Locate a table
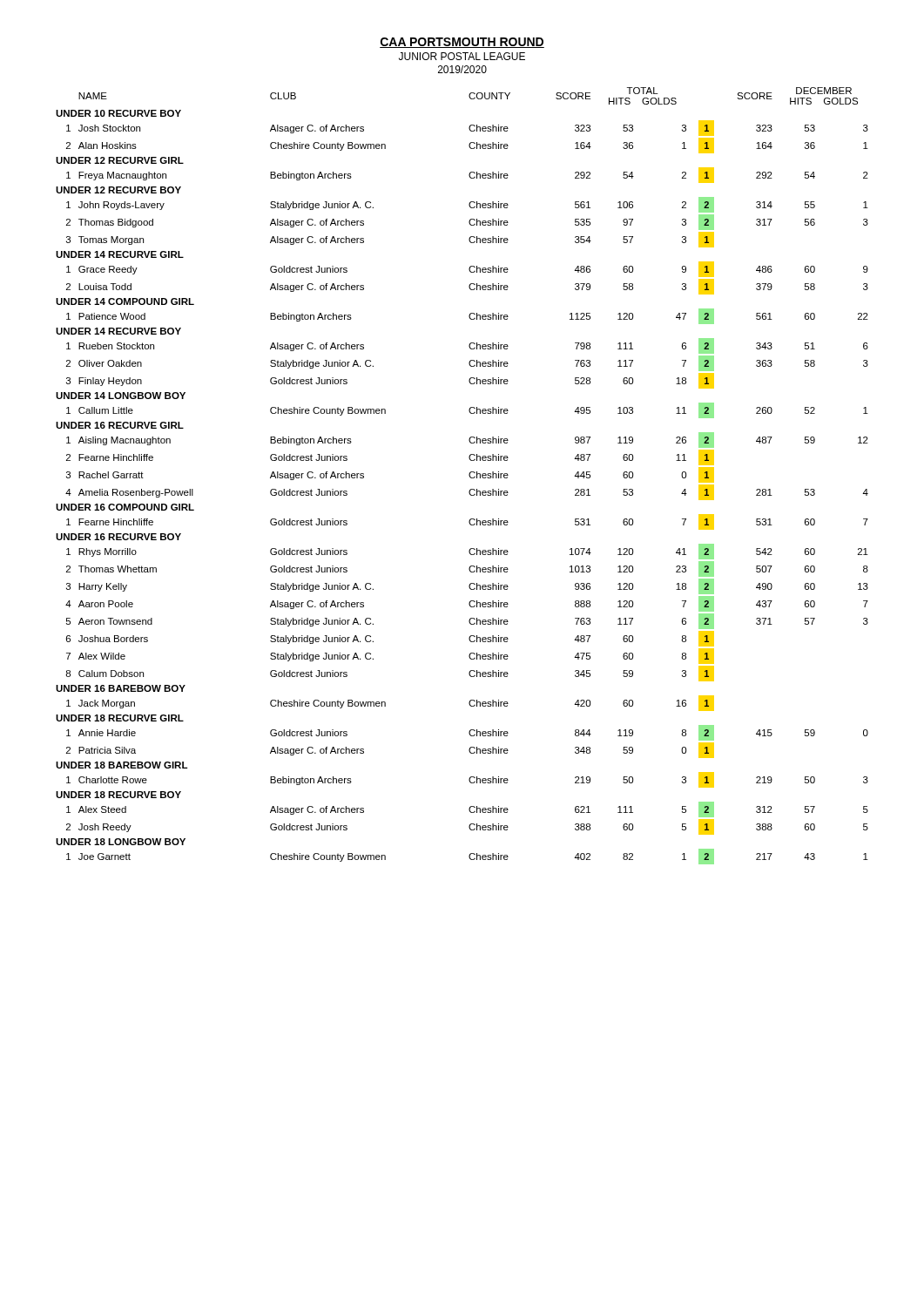Viewport: 924px width, 1307px height. (462, 475)
